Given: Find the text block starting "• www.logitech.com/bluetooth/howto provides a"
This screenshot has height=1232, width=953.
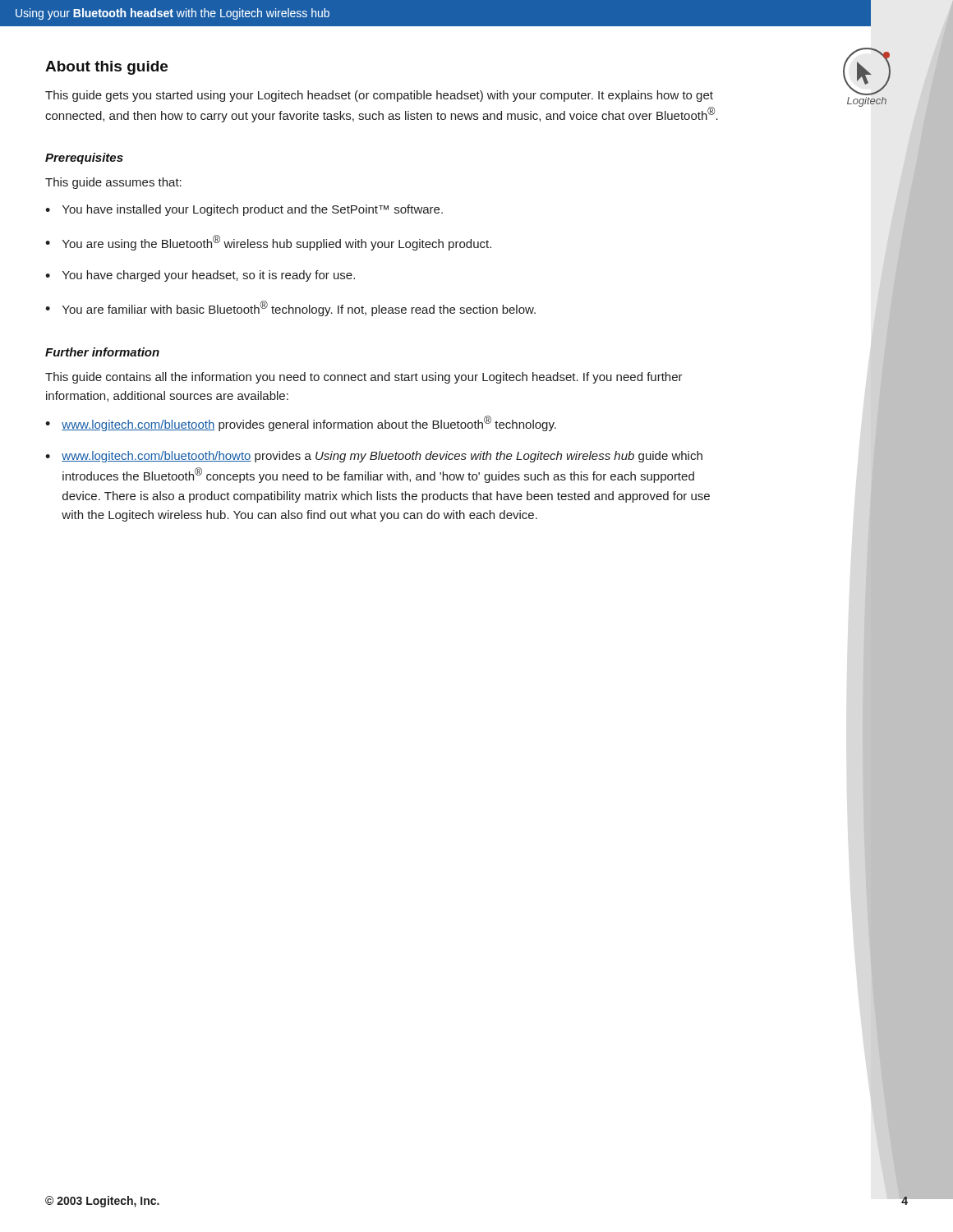Looking at the screenshot, I should coord(390,485).
